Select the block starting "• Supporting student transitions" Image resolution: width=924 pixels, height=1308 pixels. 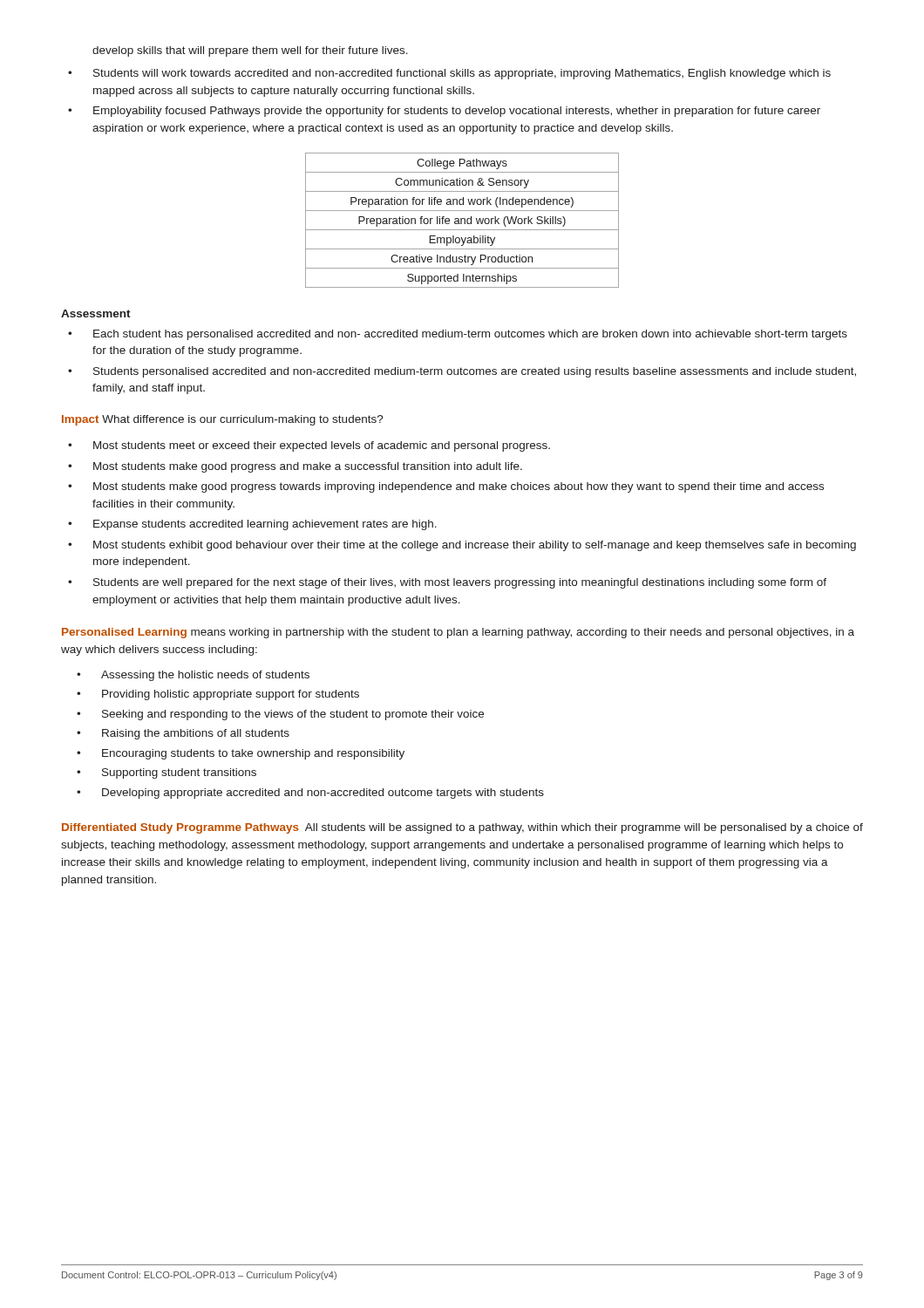(x=166, y=773)
